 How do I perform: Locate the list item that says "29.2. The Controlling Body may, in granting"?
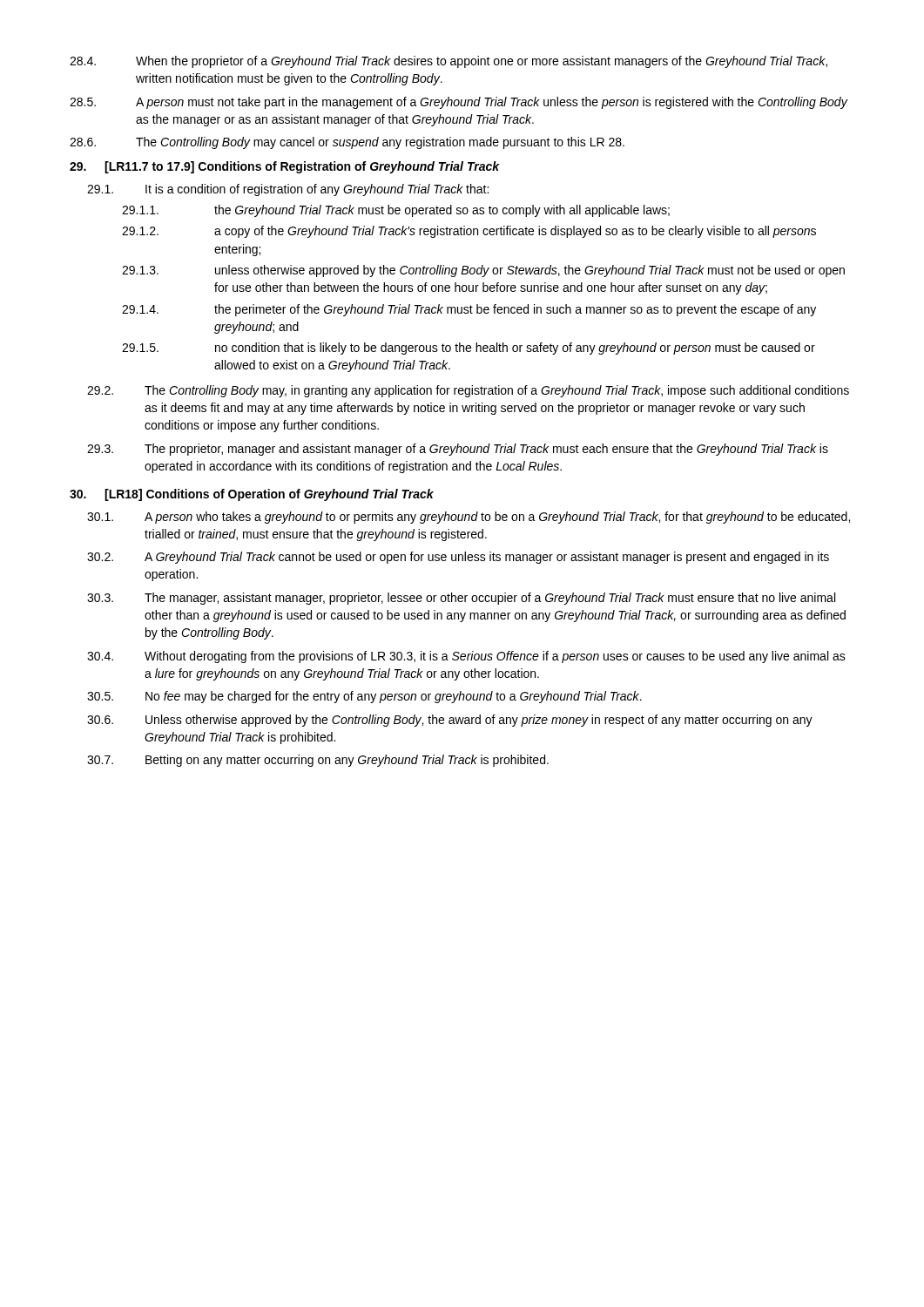pos(462,408)
